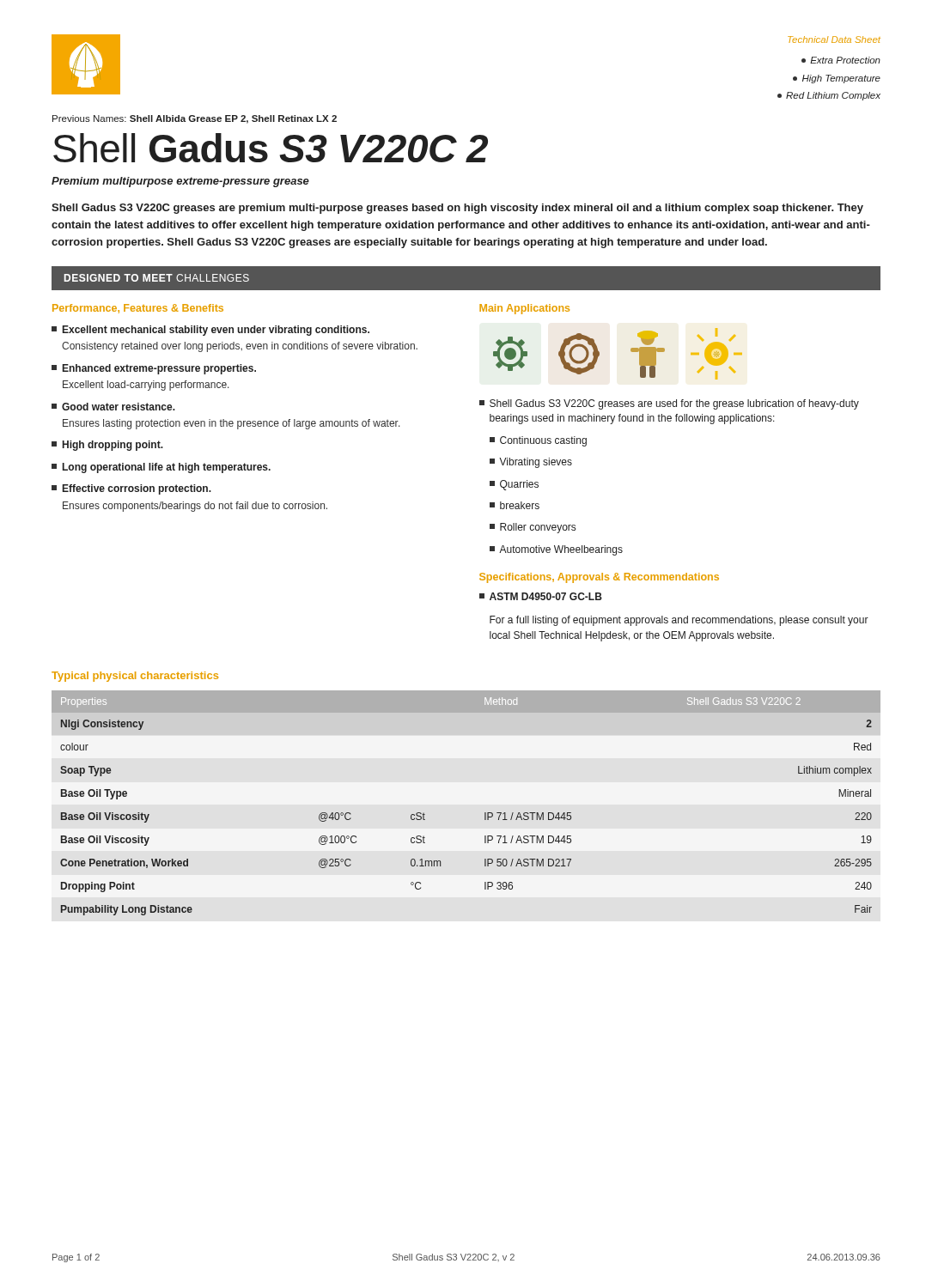Viewport: 932px width, 1288px height.
Task: Select the text block that says "Extra Protection High Temperature Red Lithium"
Action: pos(829,78)
